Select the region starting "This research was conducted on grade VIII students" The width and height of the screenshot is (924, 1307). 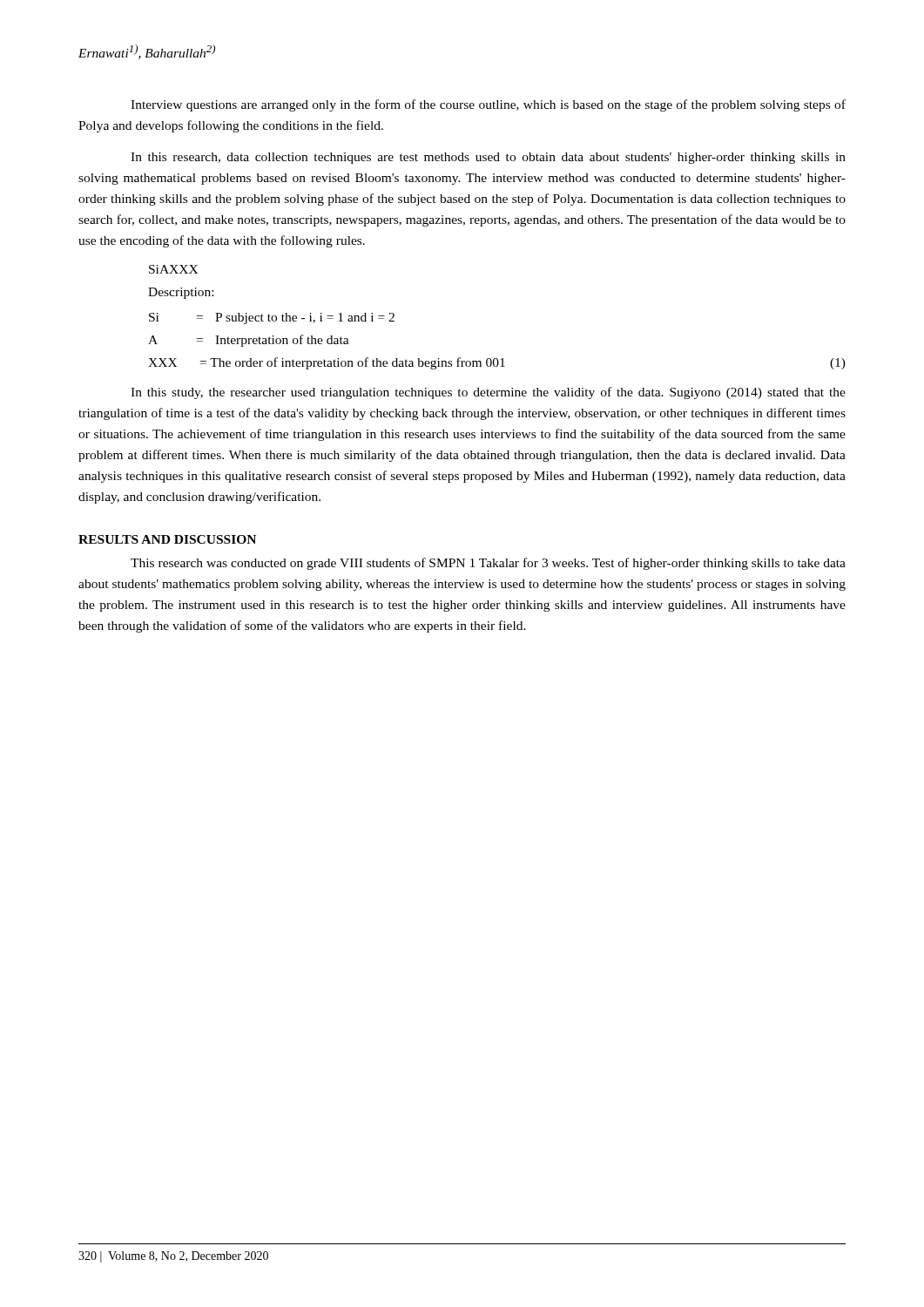462,594
